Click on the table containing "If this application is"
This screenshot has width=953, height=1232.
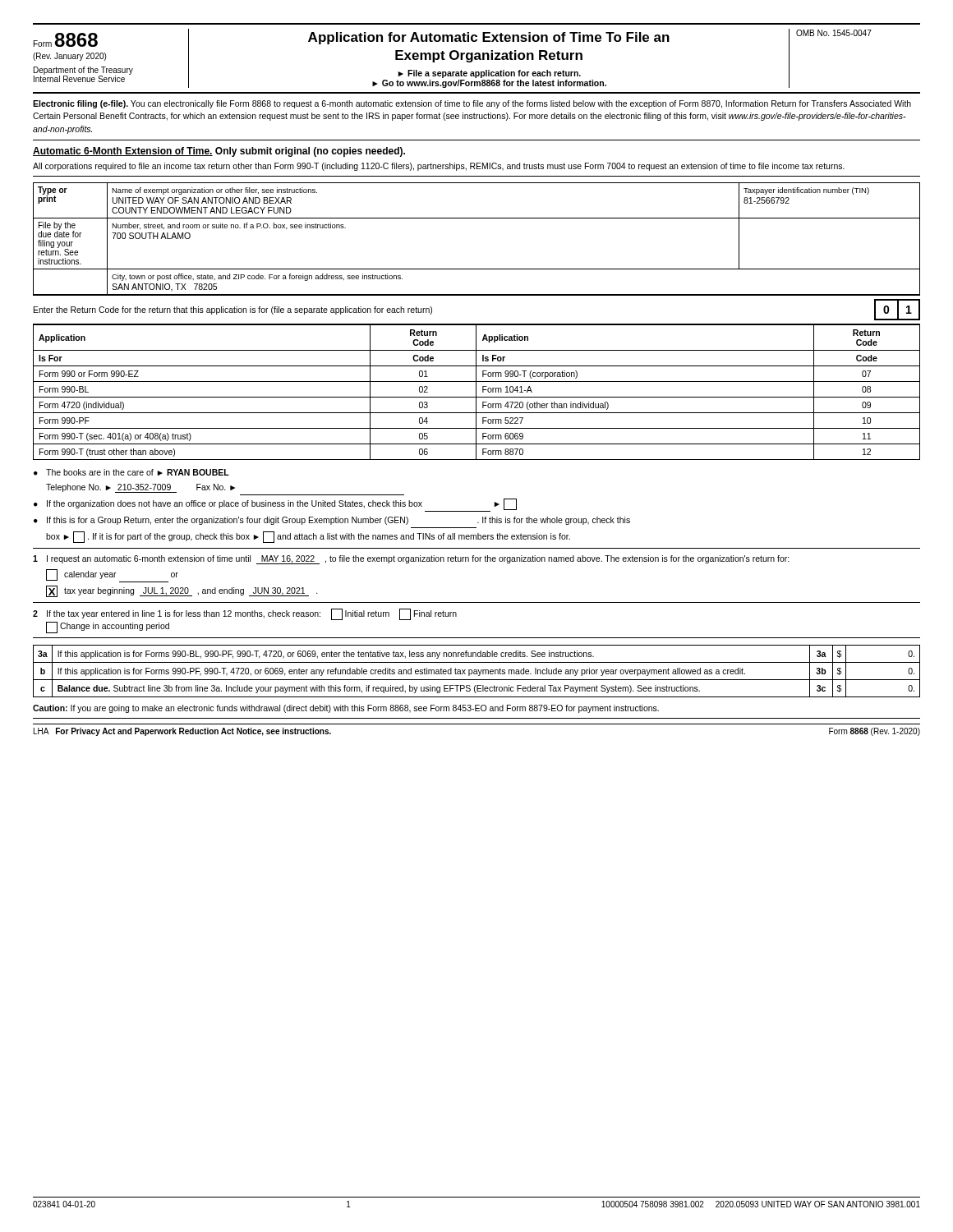tap(476, 671)
